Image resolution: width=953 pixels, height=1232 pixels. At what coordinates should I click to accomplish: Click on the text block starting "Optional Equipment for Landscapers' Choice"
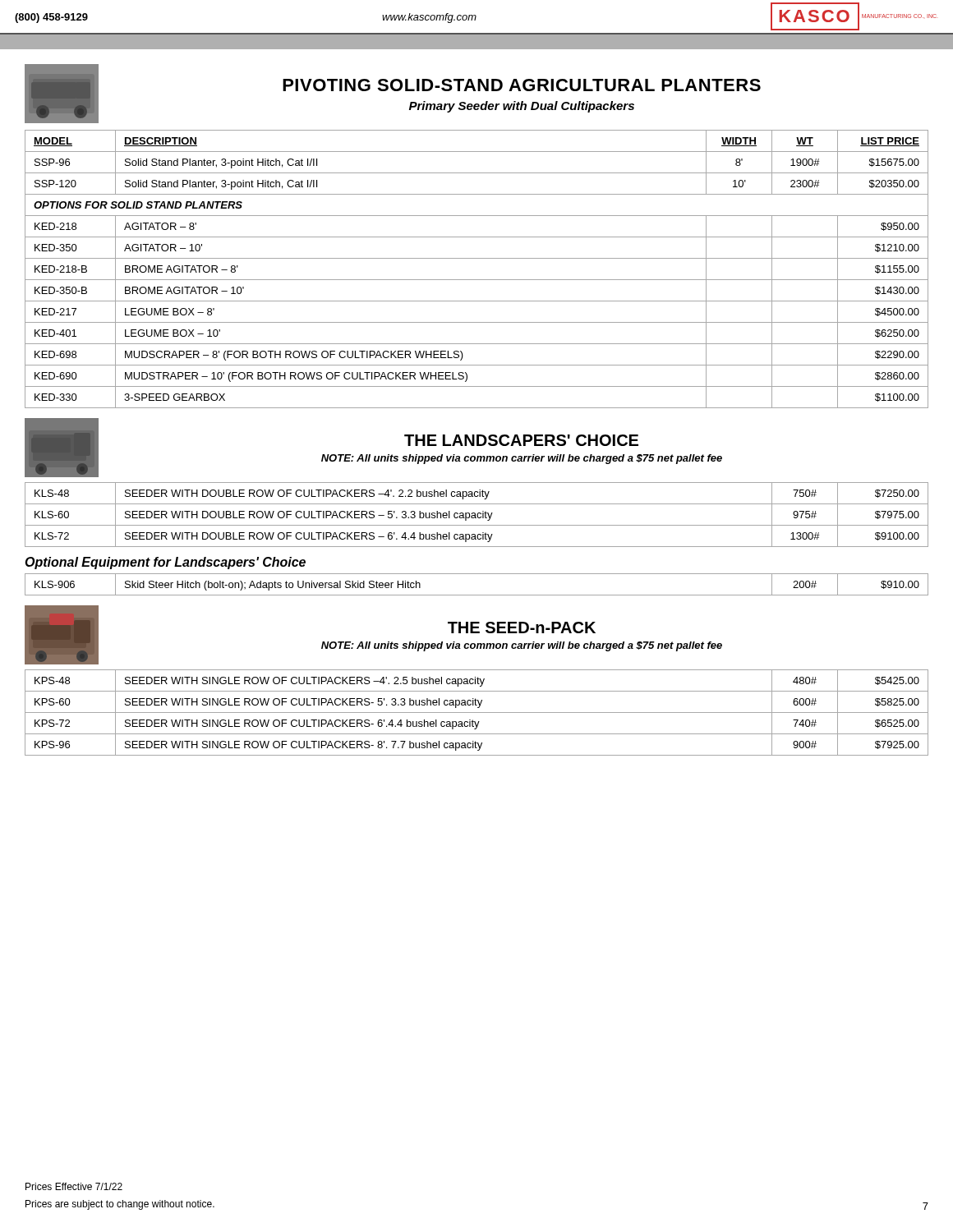click(x=165, y=562)
